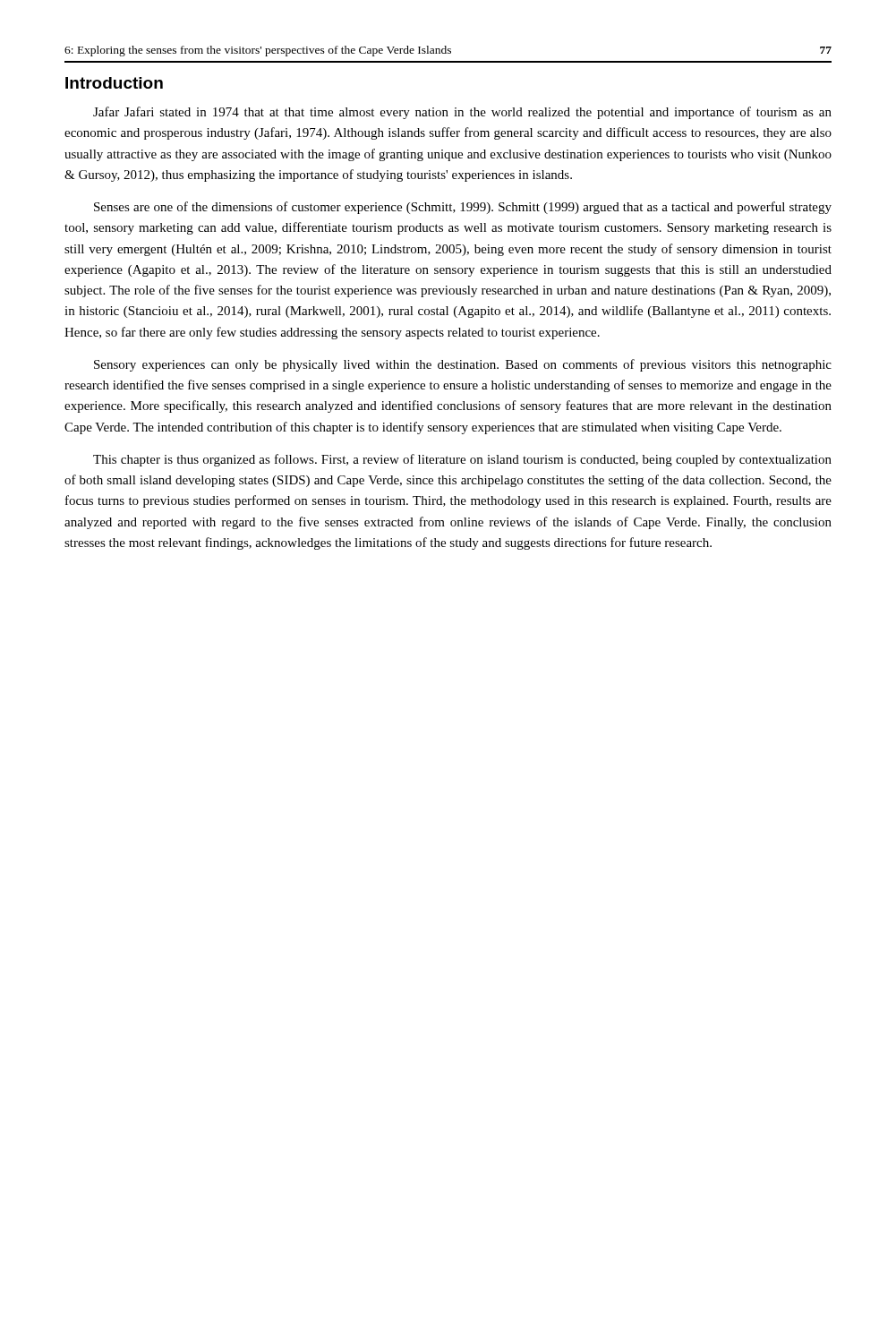896x1343 pixels.
Task: Find the text starting "Senses are one"
Action: (x=448, y=269)
